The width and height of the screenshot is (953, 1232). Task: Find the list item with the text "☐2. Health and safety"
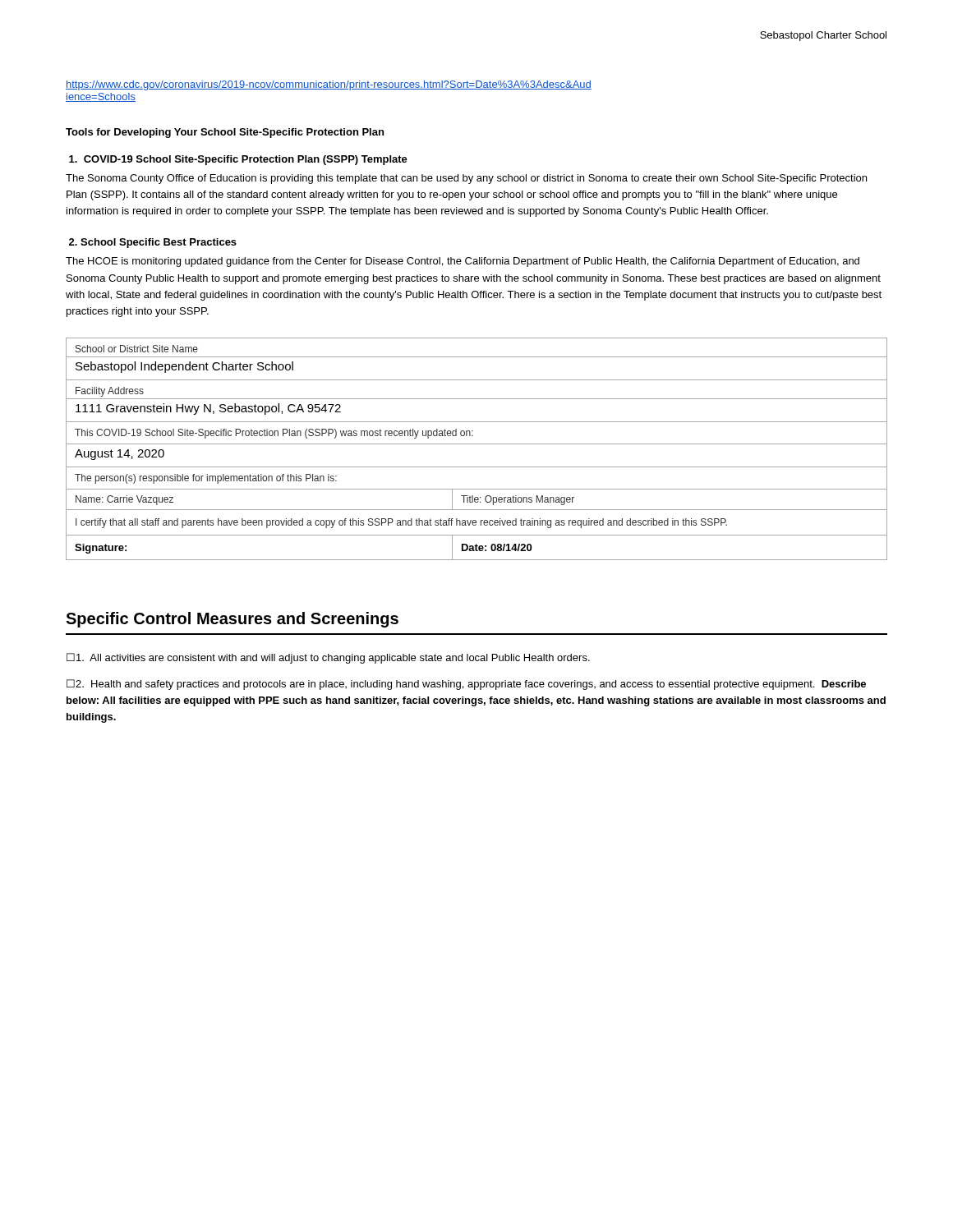pos(476,700)
